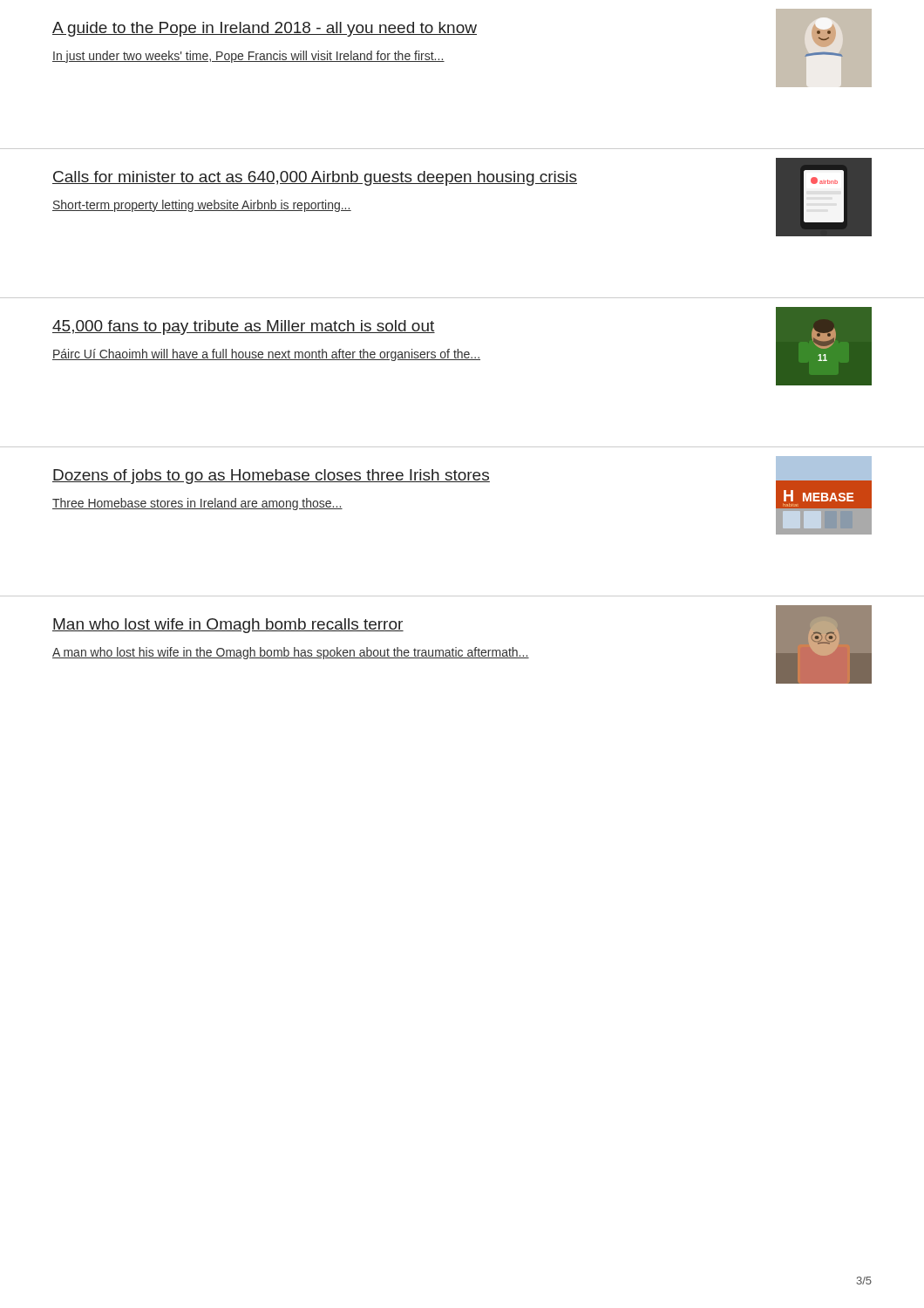Screen dimensions: 1308x924
Task: Locate the block starting "Dozens of jobs to"
Action: click(271, 475)
